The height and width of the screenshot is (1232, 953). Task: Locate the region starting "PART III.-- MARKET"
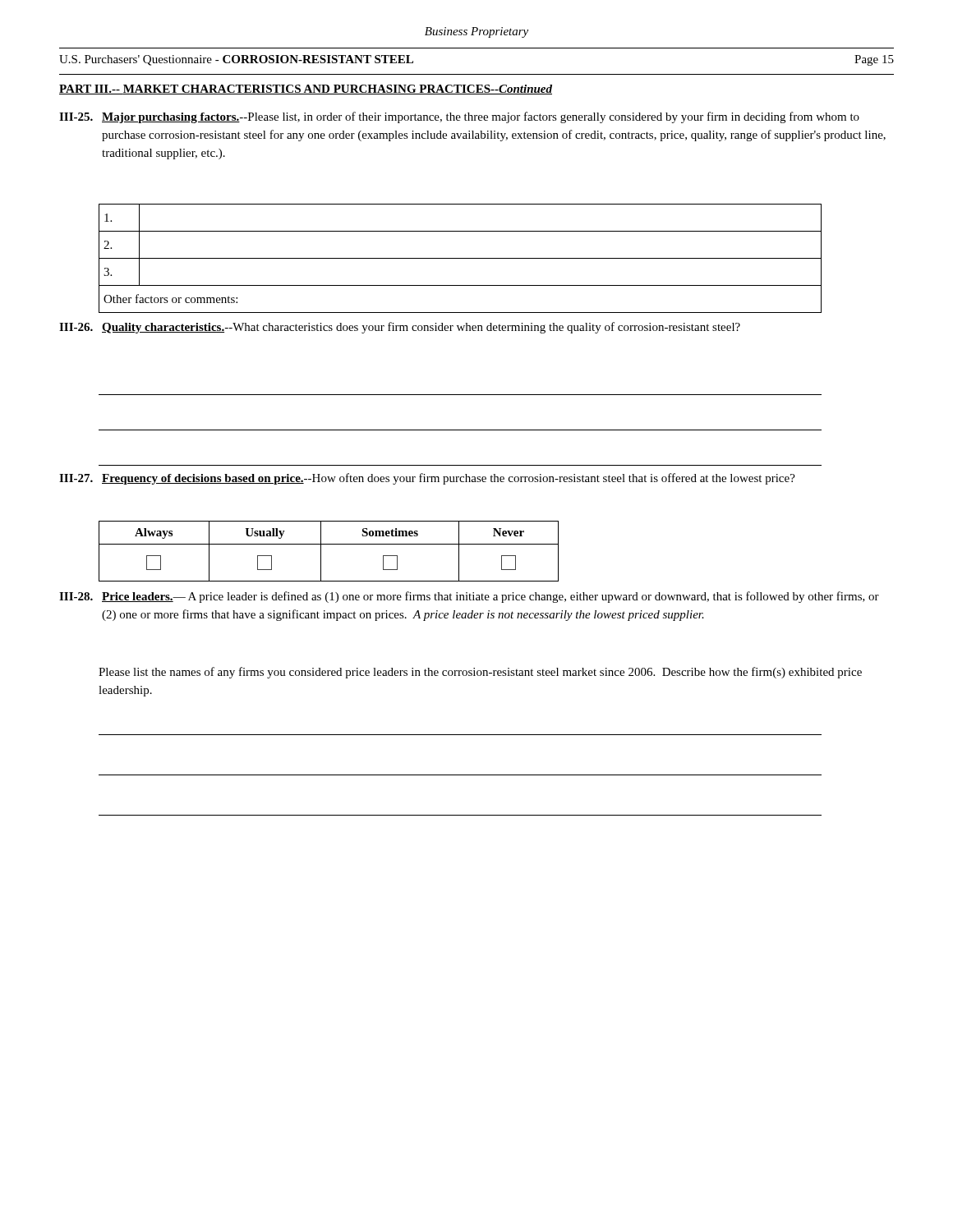coord(306,89)
